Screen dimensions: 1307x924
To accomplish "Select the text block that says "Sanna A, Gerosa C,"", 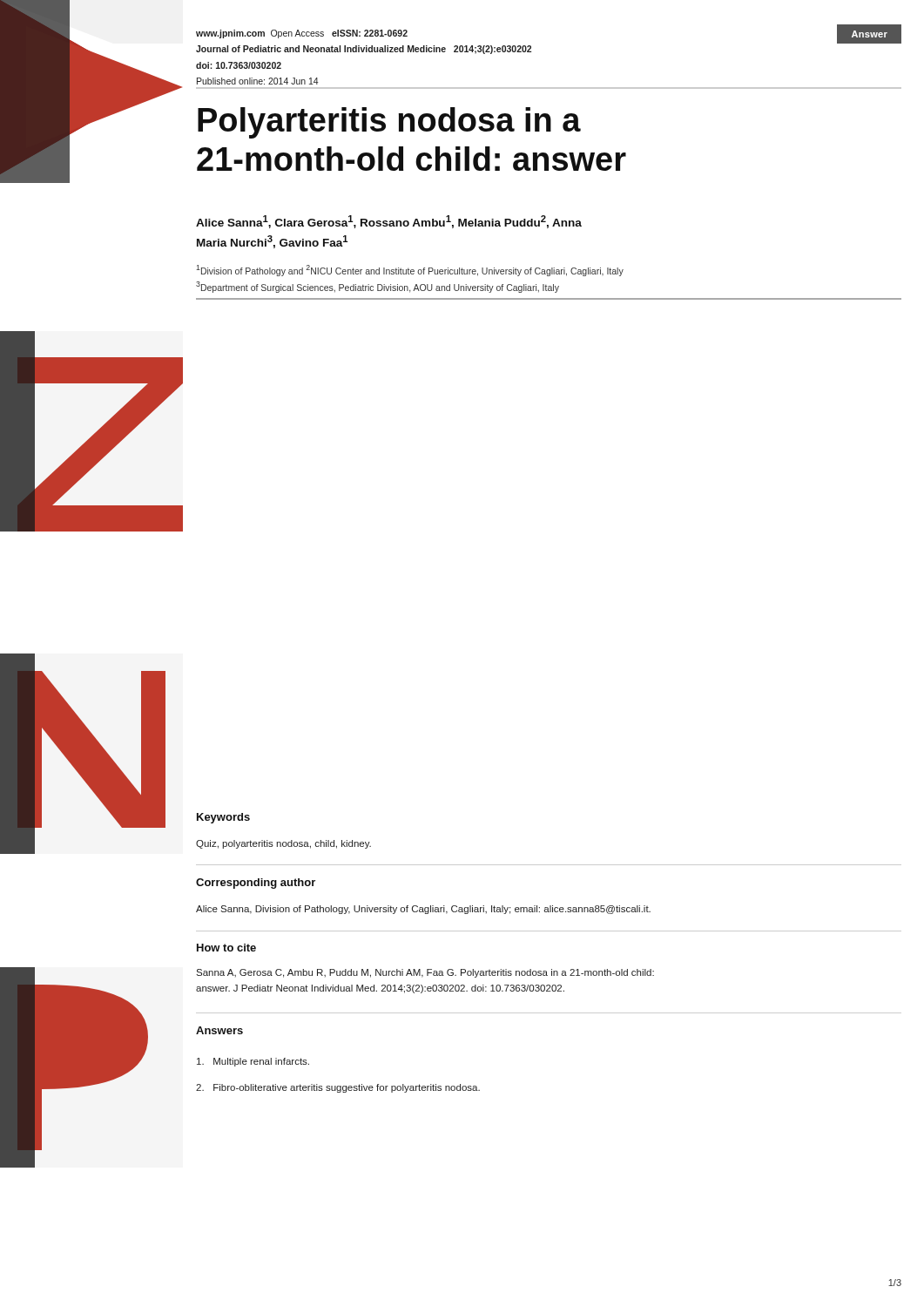I will click(x=527, y=981).
